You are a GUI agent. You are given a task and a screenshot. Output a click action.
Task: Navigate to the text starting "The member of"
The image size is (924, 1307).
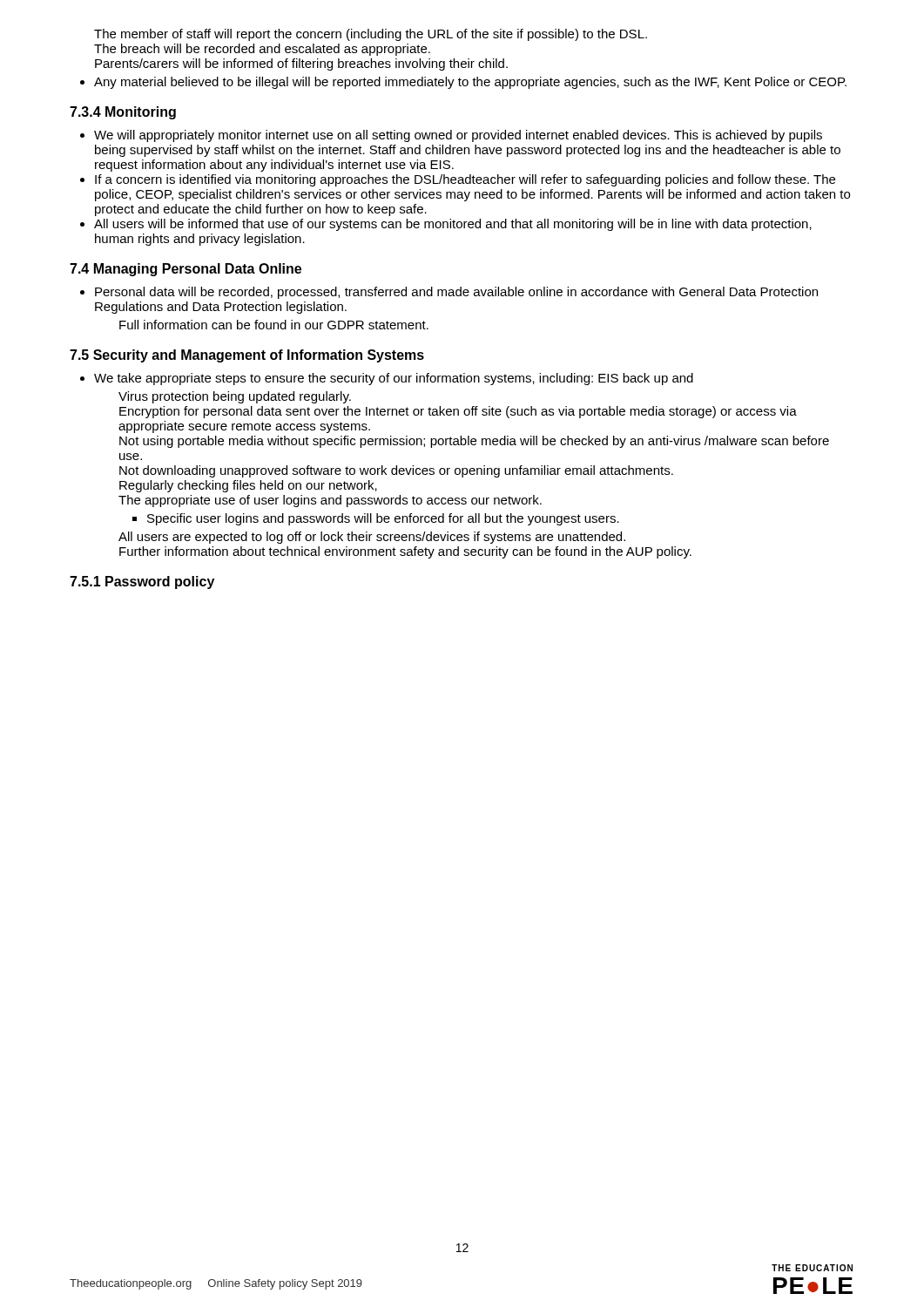click(474, 34)
